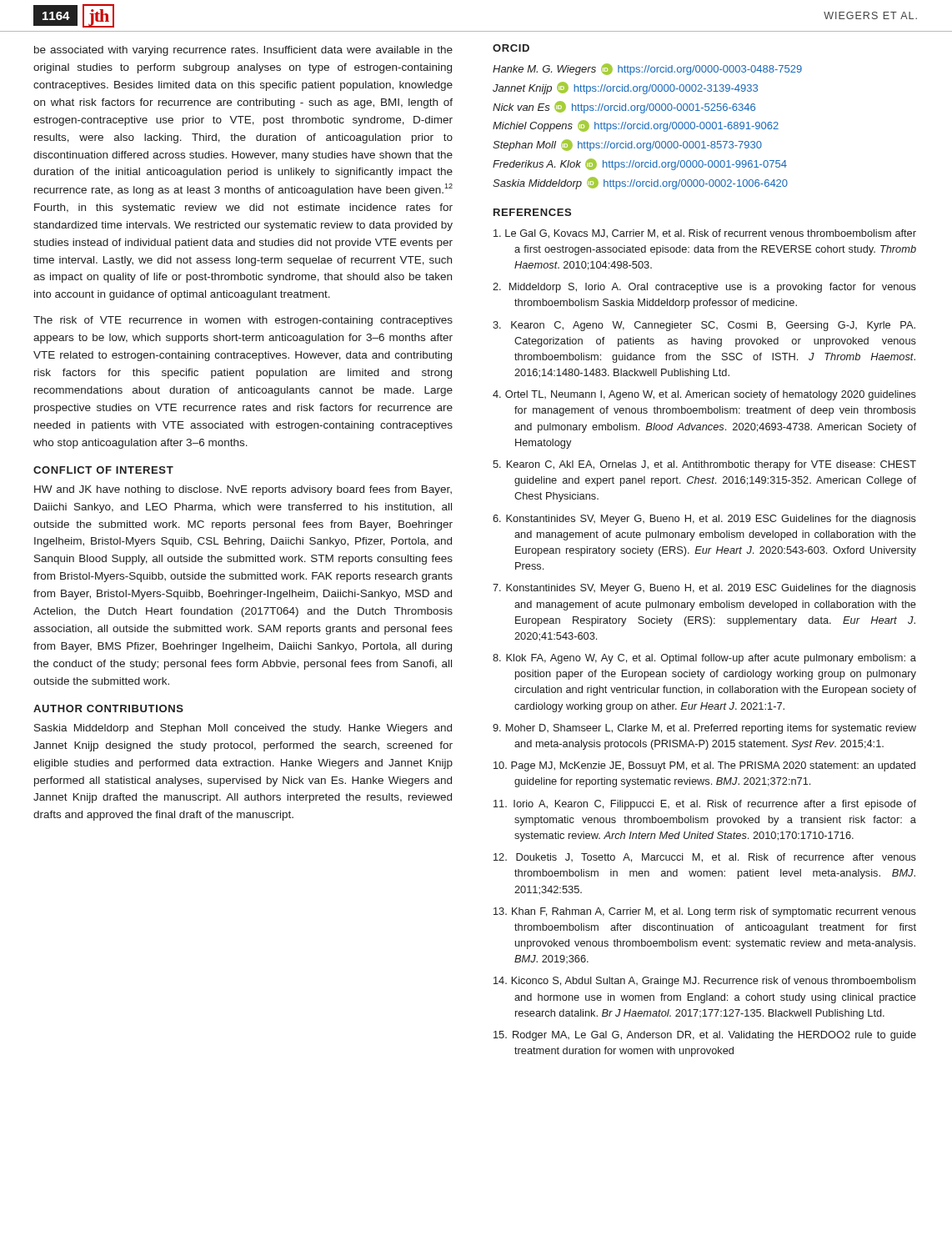The width and height of the screenshot is (952, 1251).
Task: Find the list item that says "9. Moher D, Shamseer L, Clarke M, et"
Action: pyautogui.click(x=704, y=736)
